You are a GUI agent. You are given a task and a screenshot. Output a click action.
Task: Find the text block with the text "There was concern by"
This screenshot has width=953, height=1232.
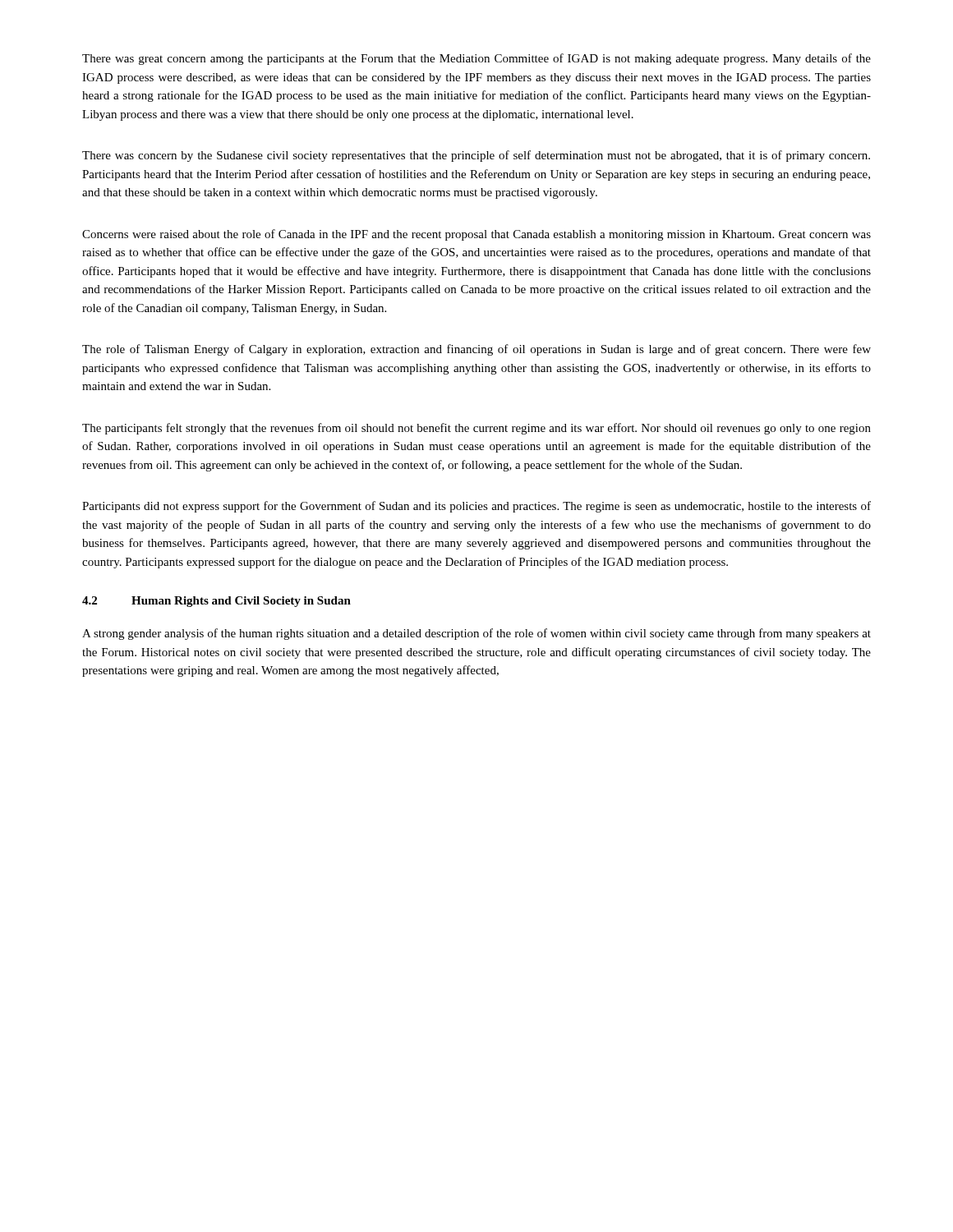(x=476, y=174)
